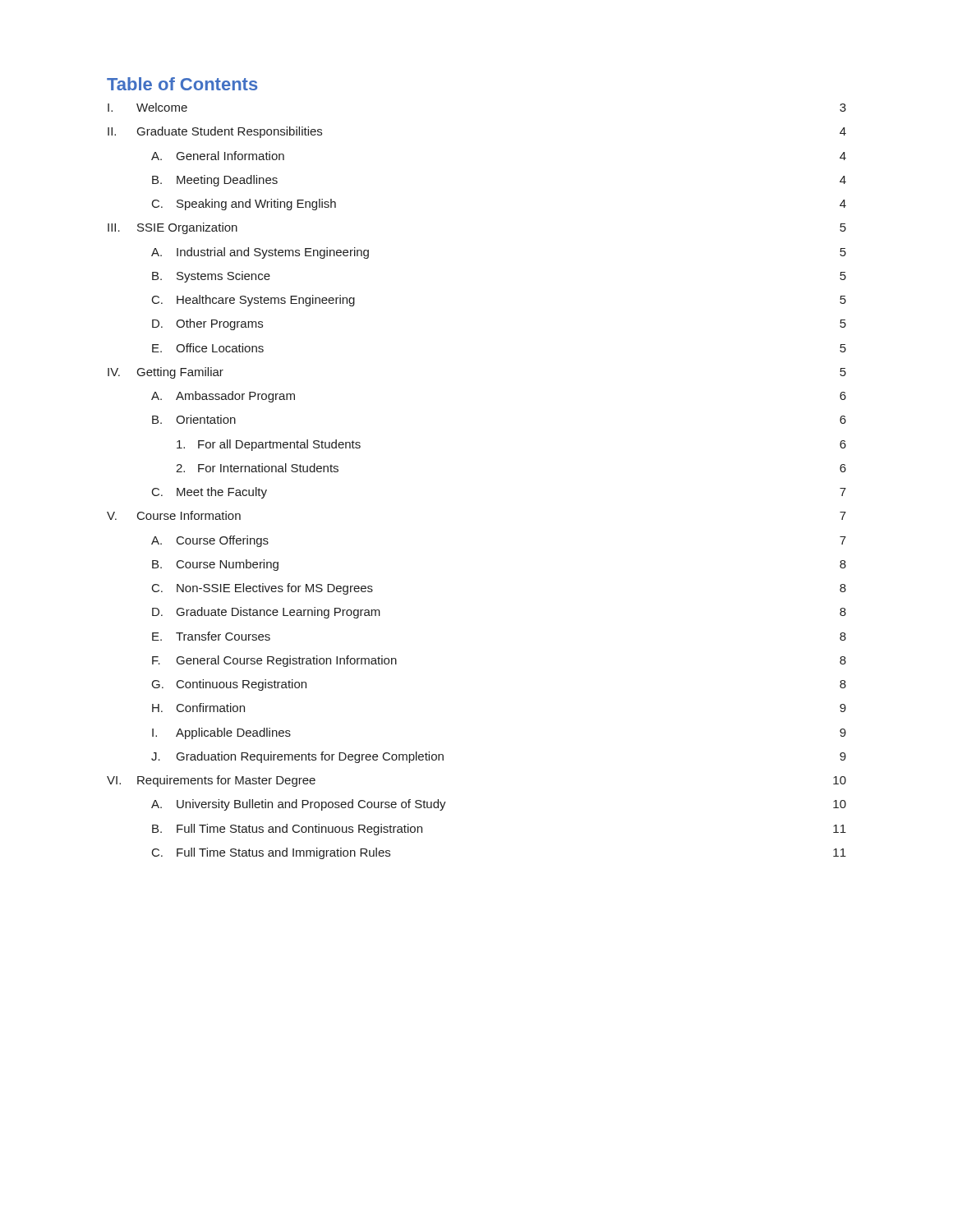The width and height of the screenshot is (953, 1232).
Task: Click on the list item with the text "2.For International Students 6"
Action: click(266, 467)
